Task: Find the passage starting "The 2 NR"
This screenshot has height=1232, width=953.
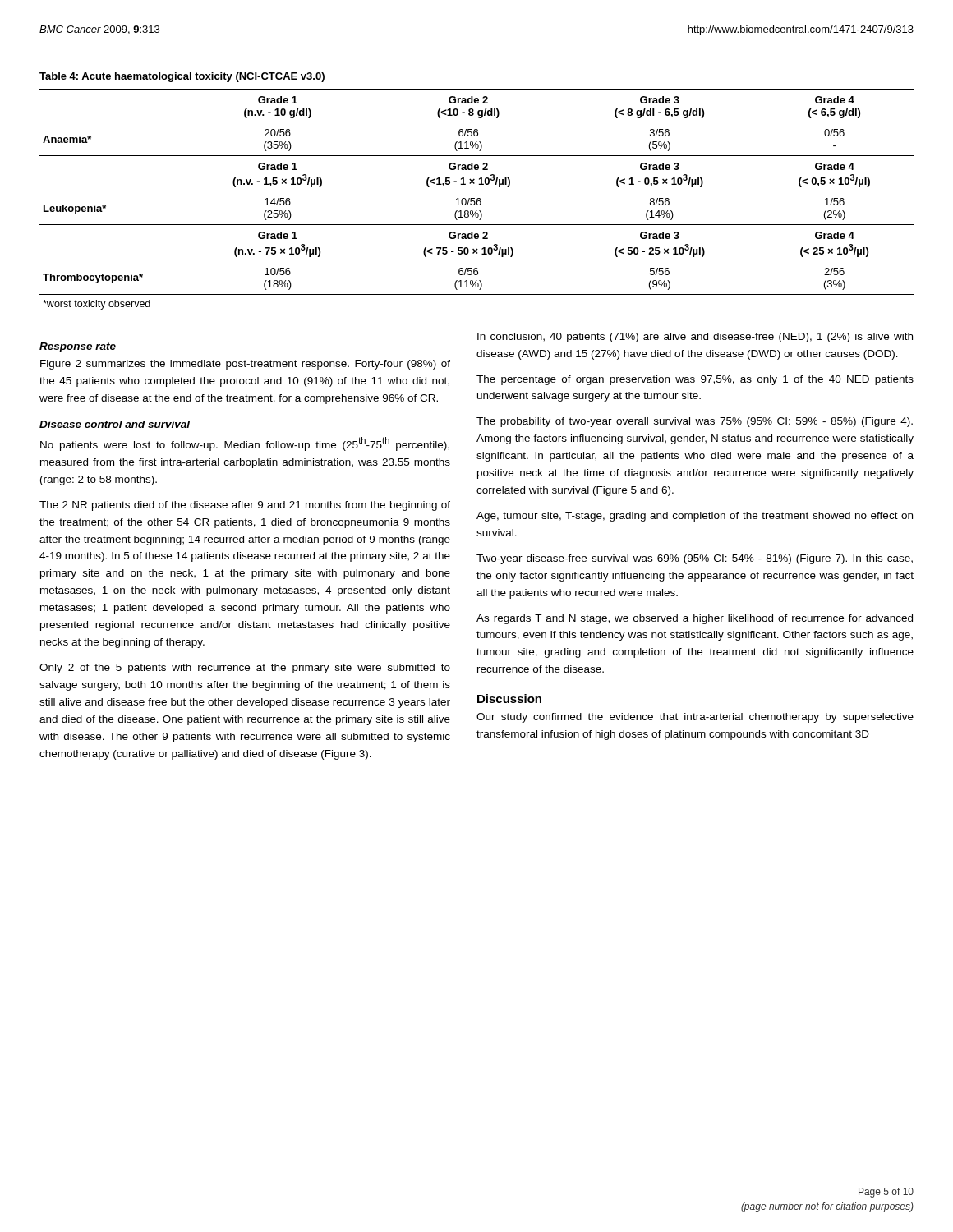Action: click(245, 573)
